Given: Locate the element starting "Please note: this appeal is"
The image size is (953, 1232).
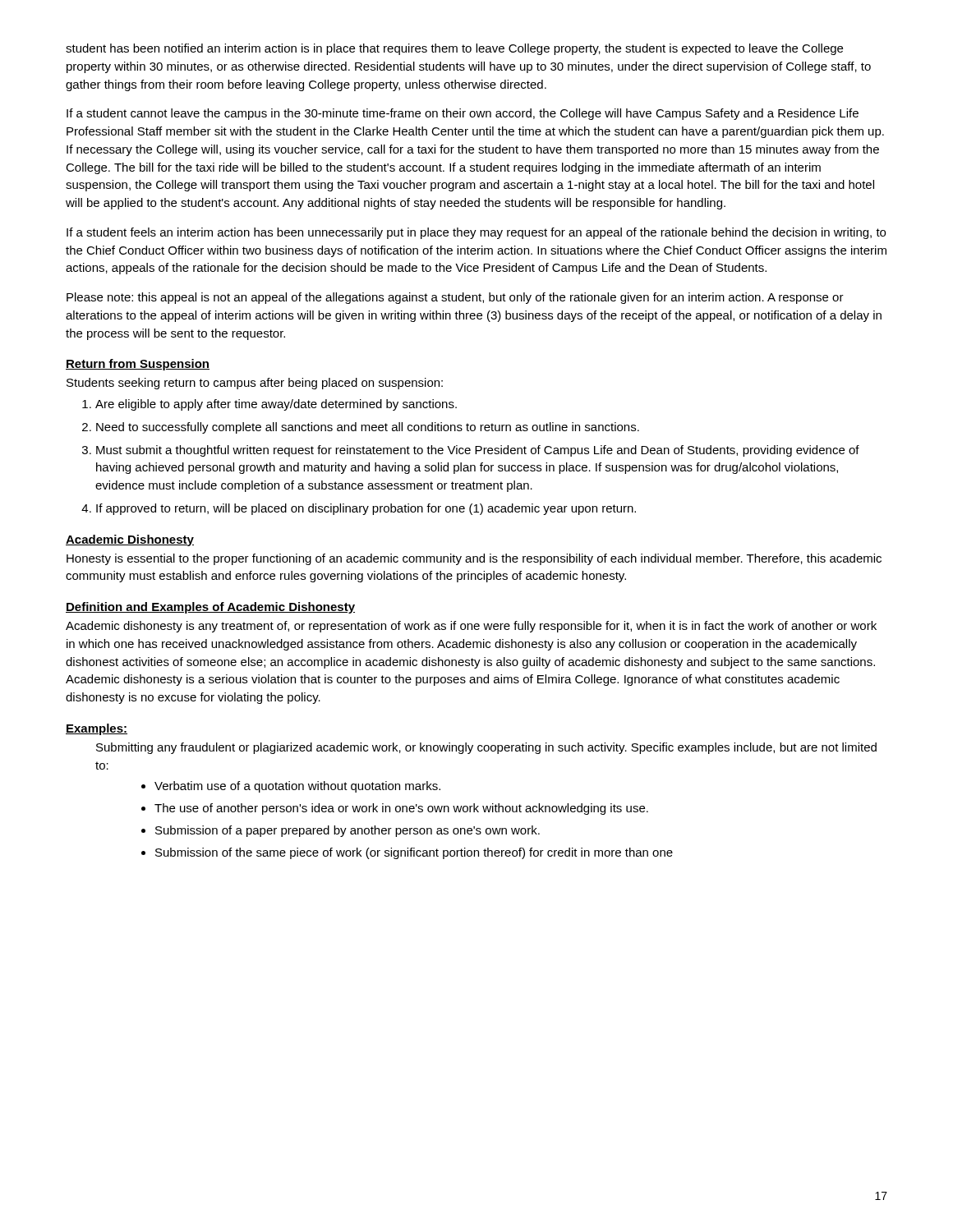Looking at the screenshot, I should 476,315.
